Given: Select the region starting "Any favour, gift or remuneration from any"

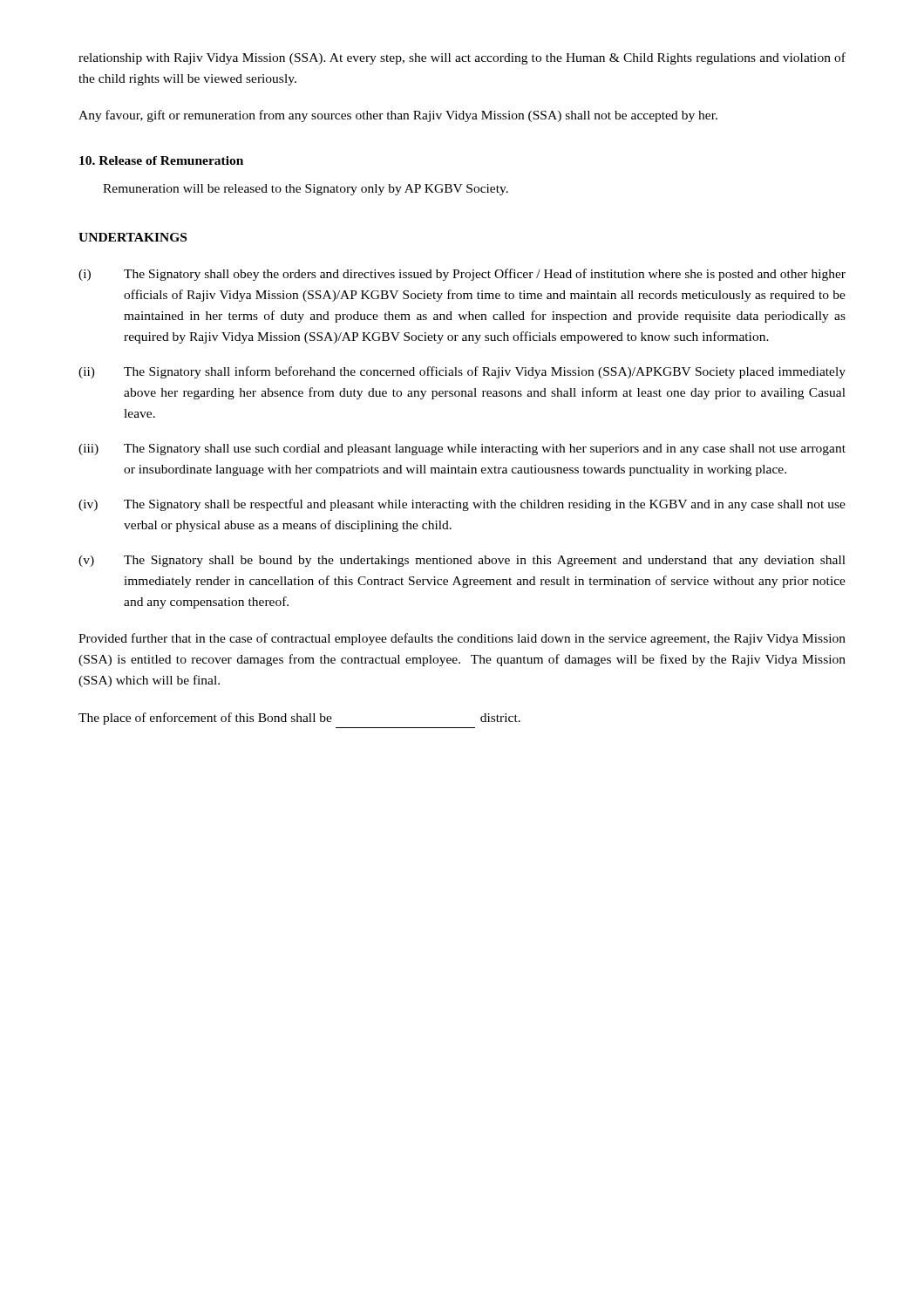Looking at the screenshot, I should tap(398, 115).
